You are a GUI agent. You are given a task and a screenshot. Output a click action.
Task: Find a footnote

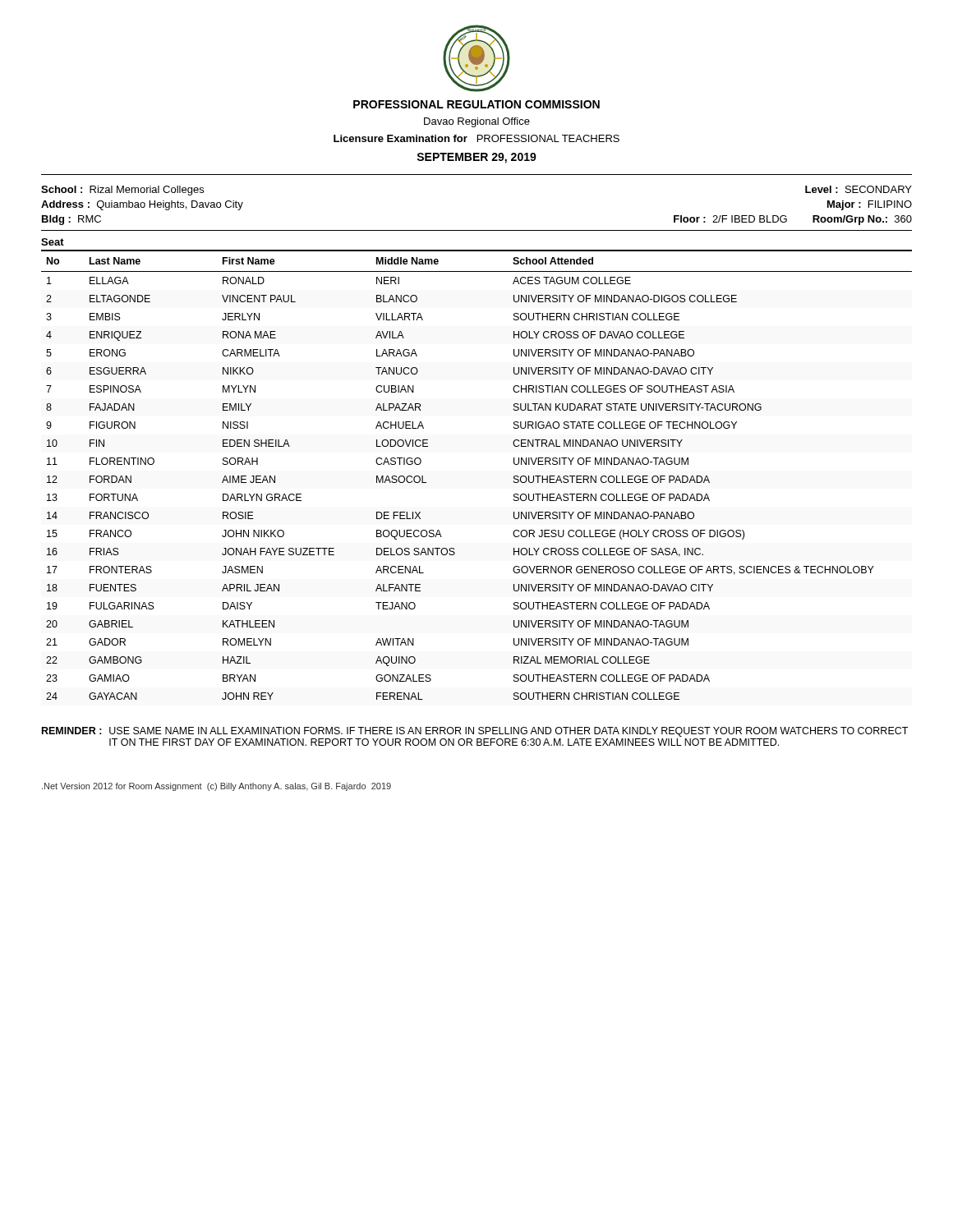pos(216,786)
